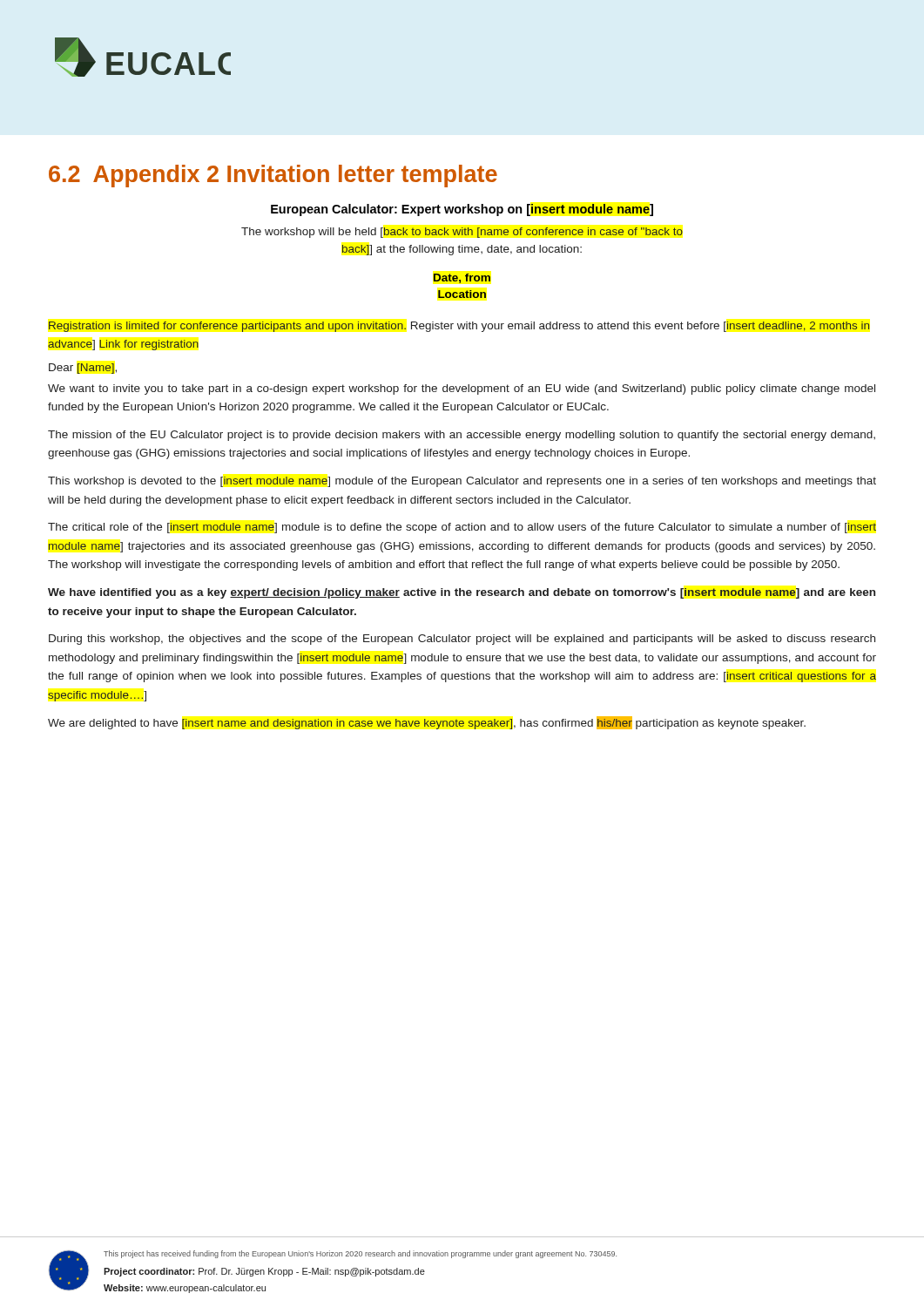Where is the passage that starts "The workshop will"?
The image size is (924, 1307).
coord(462,240)
